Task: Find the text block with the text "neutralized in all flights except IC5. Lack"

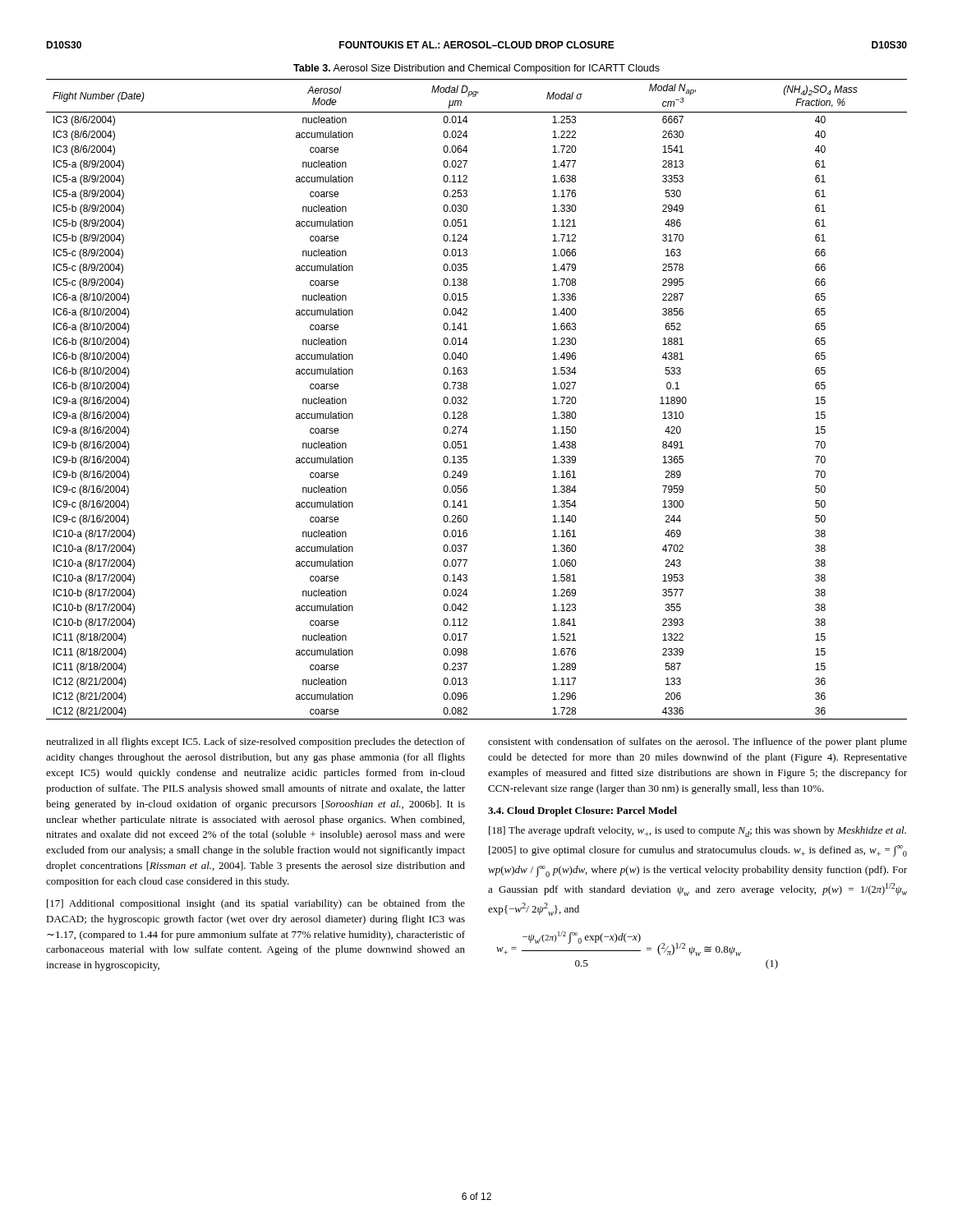Action: tap(255, 854)
